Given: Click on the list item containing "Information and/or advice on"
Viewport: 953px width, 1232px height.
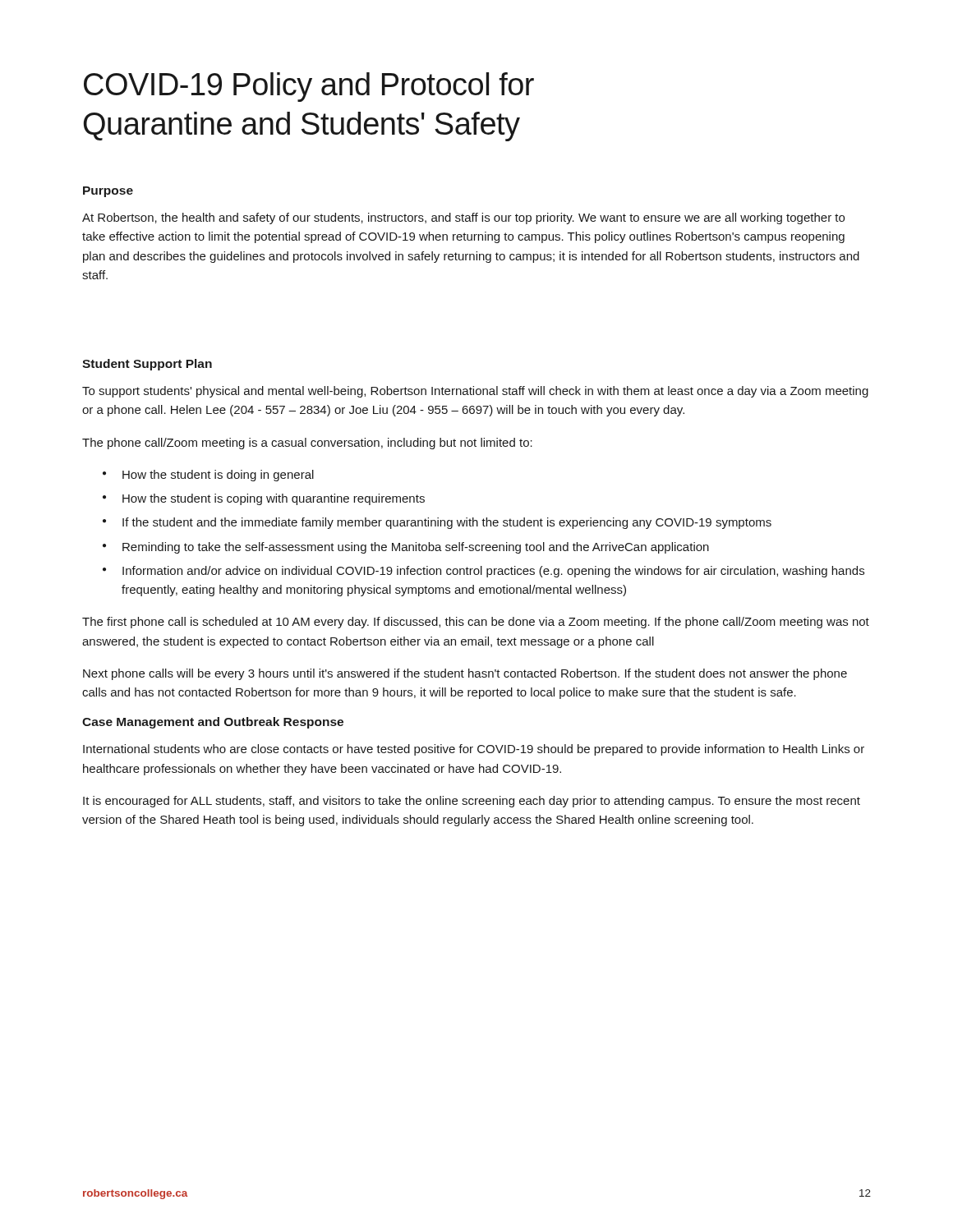Looking at the screenshot, I should point(493,580).
